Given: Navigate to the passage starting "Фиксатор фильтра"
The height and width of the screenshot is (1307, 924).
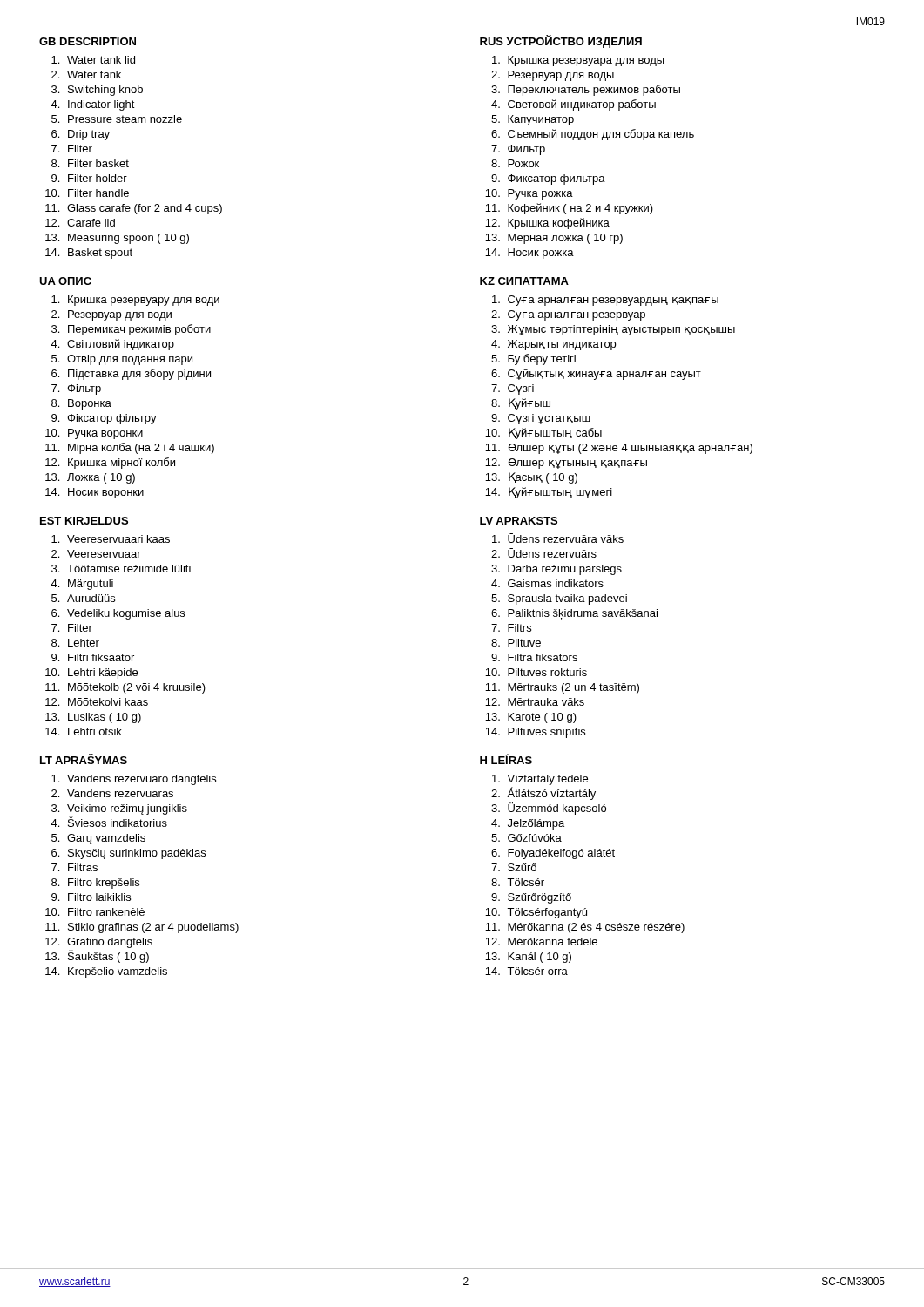Looking at the screenshot, I should pyautogui.click(x=556, y=178).
